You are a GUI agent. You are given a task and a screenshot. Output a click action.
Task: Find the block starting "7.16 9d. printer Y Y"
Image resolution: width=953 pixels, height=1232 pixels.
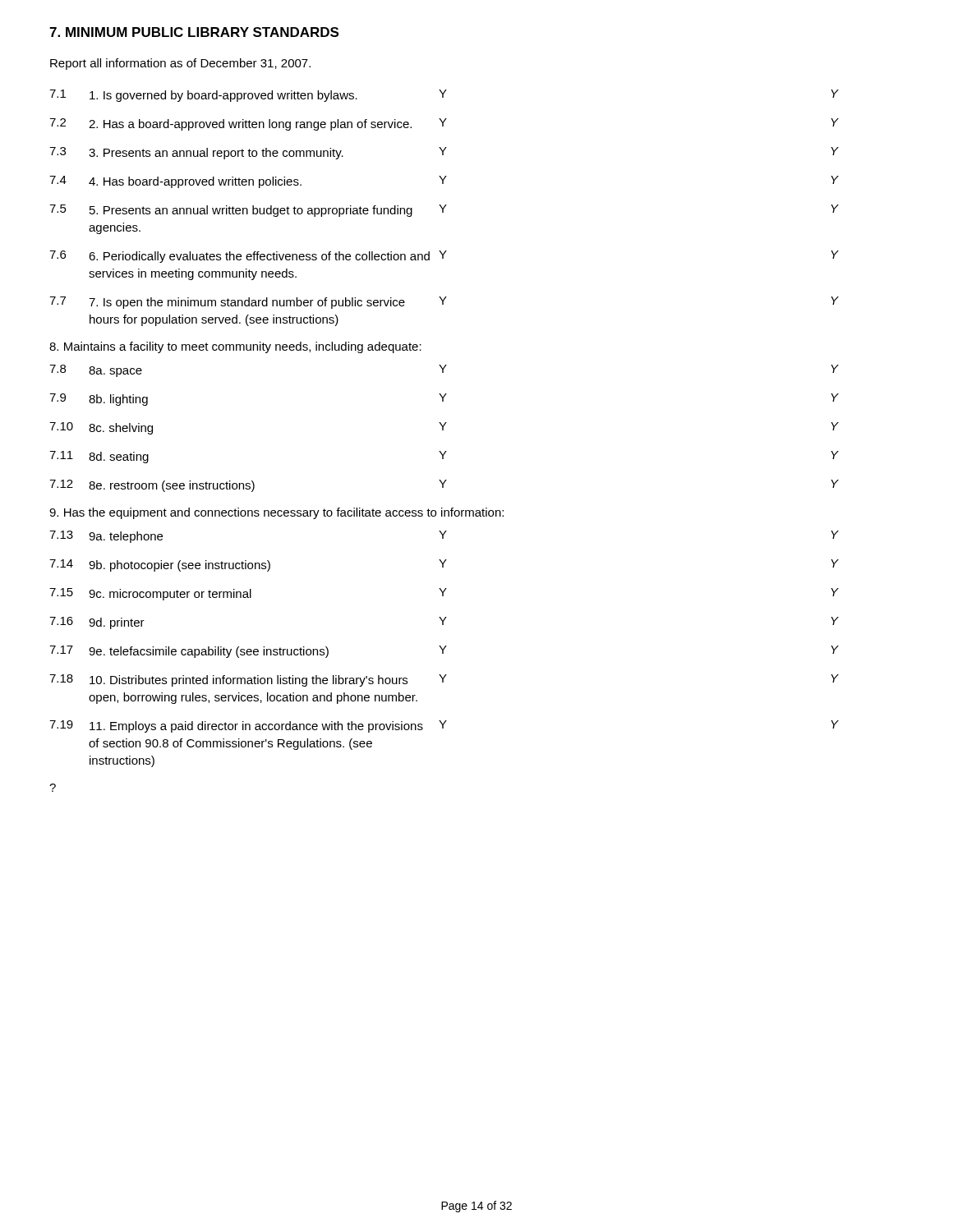(444, 623)
